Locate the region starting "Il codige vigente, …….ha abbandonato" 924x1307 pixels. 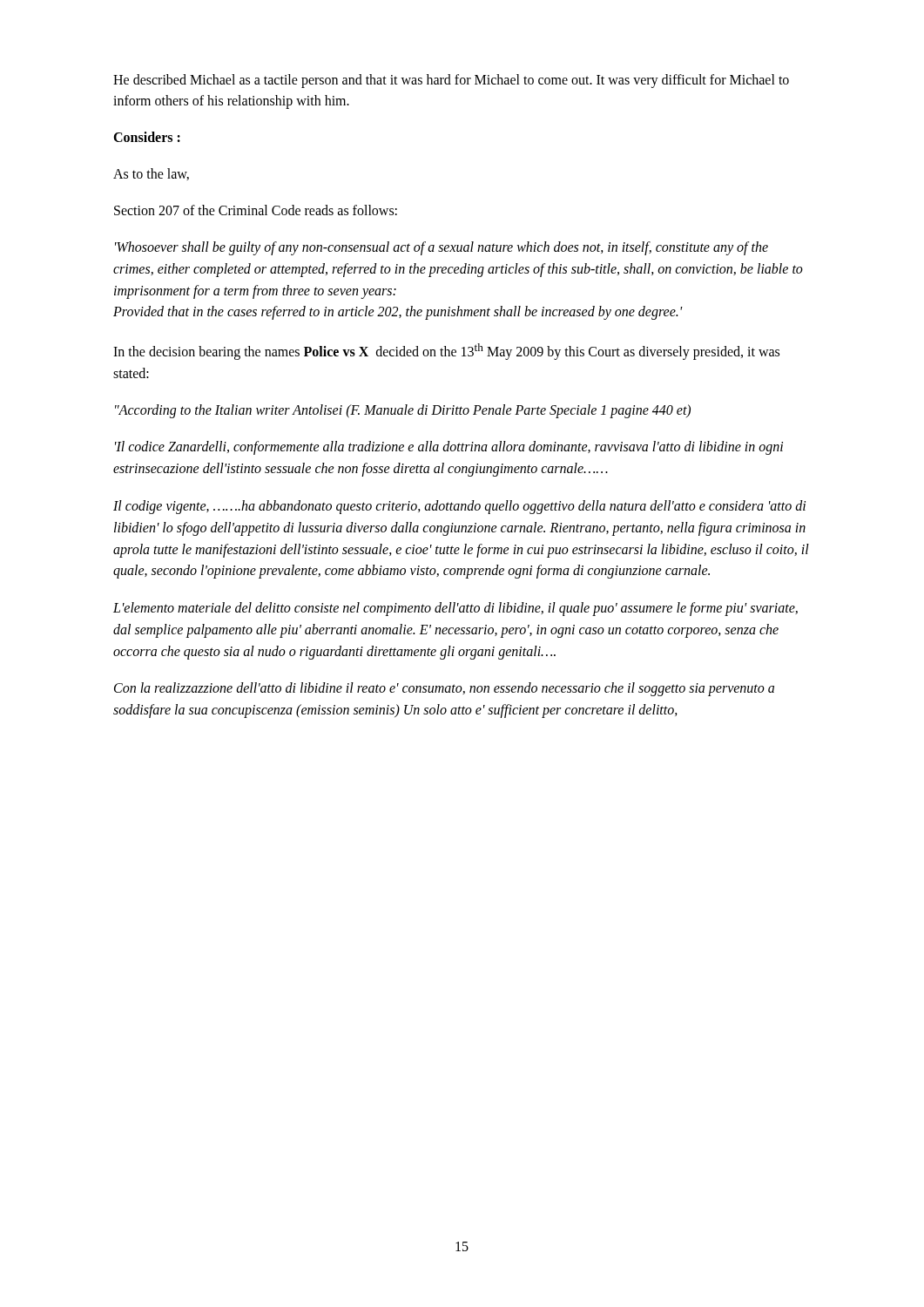point(462,539)
